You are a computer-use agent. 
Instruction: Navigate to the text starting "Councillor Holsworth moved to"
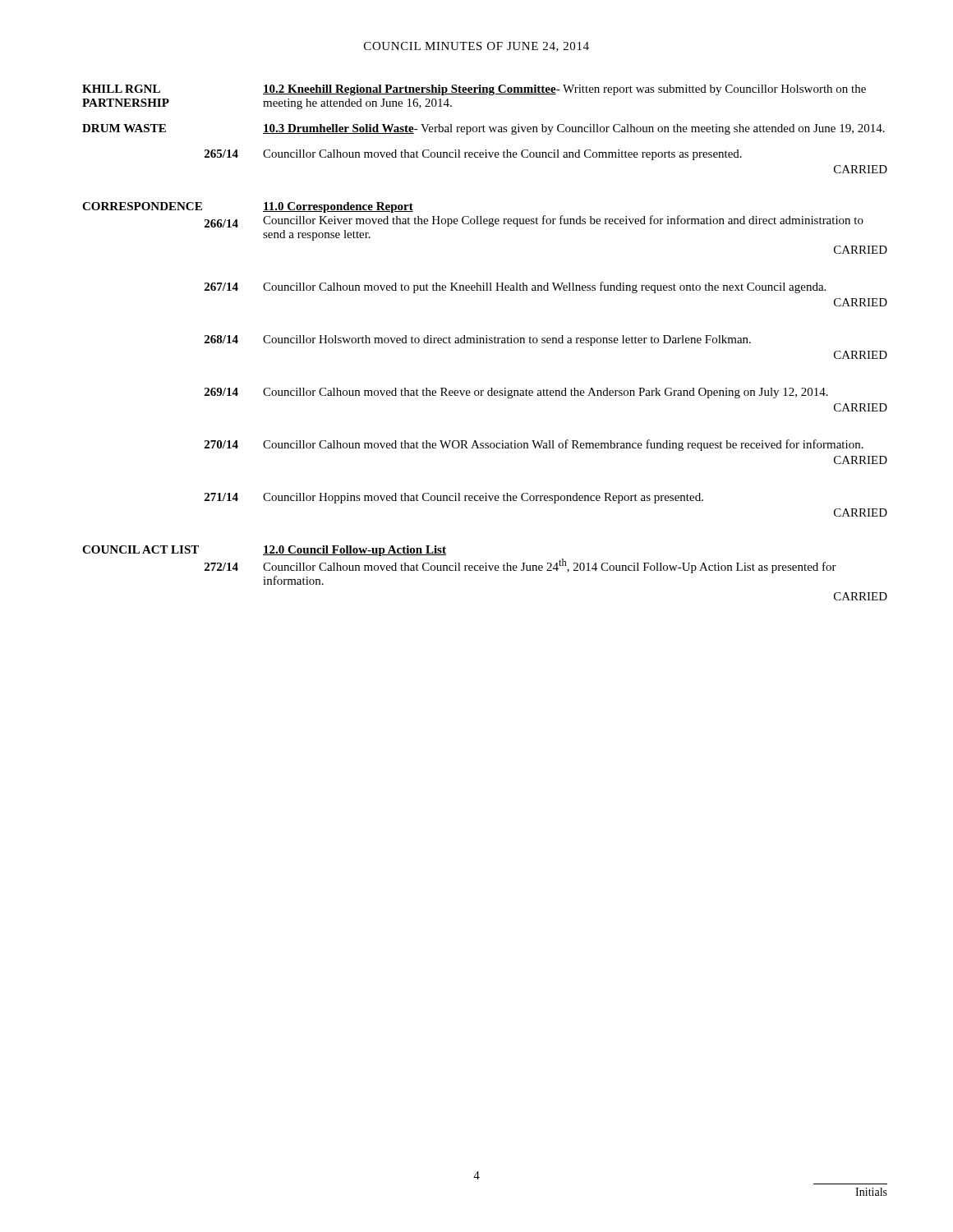pos(575,347)
